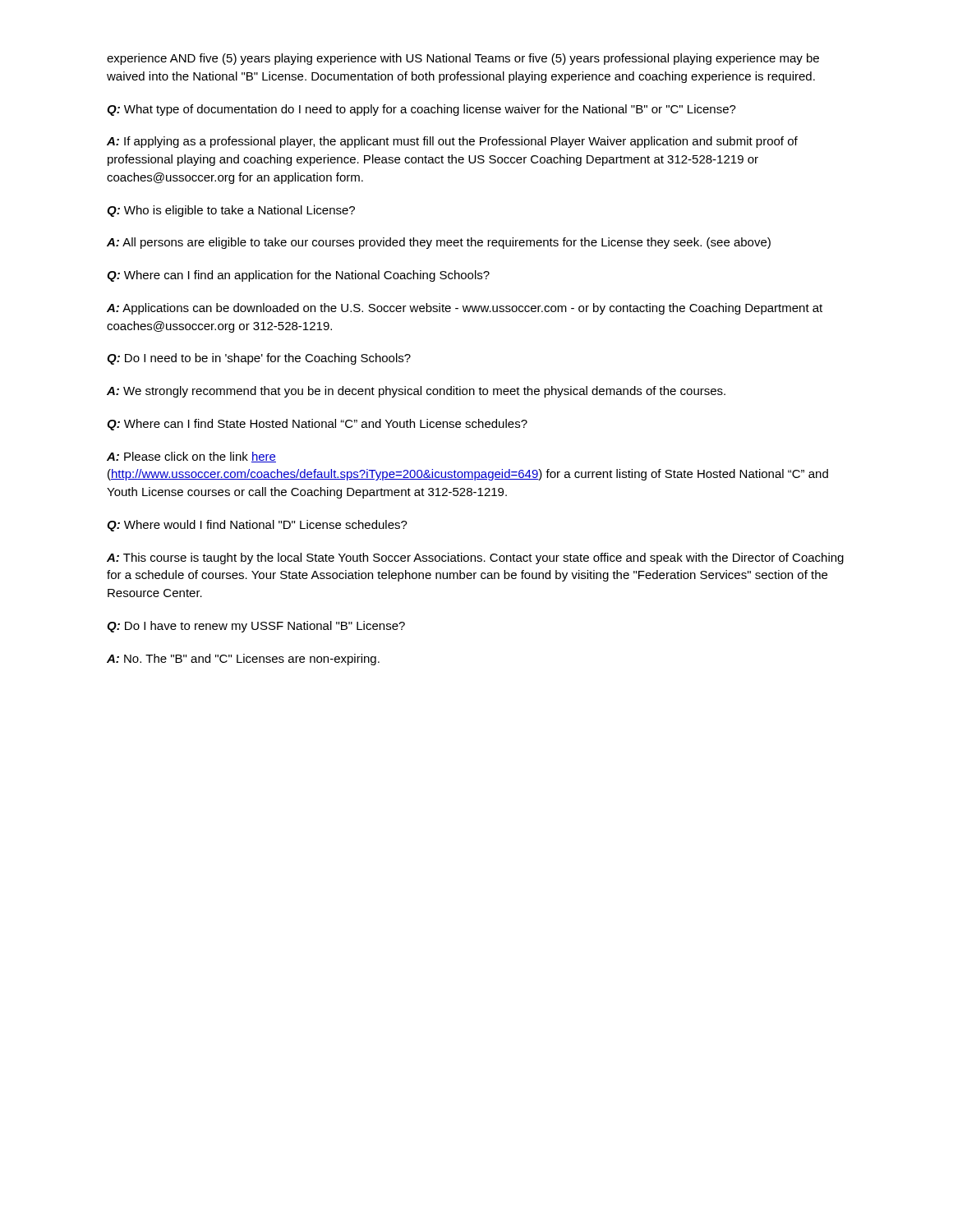The height and width of the screenshot is (1232, 953).
Task: Click on the text block containing "experience AND five (5) years playing"
Action: point(463,67)
